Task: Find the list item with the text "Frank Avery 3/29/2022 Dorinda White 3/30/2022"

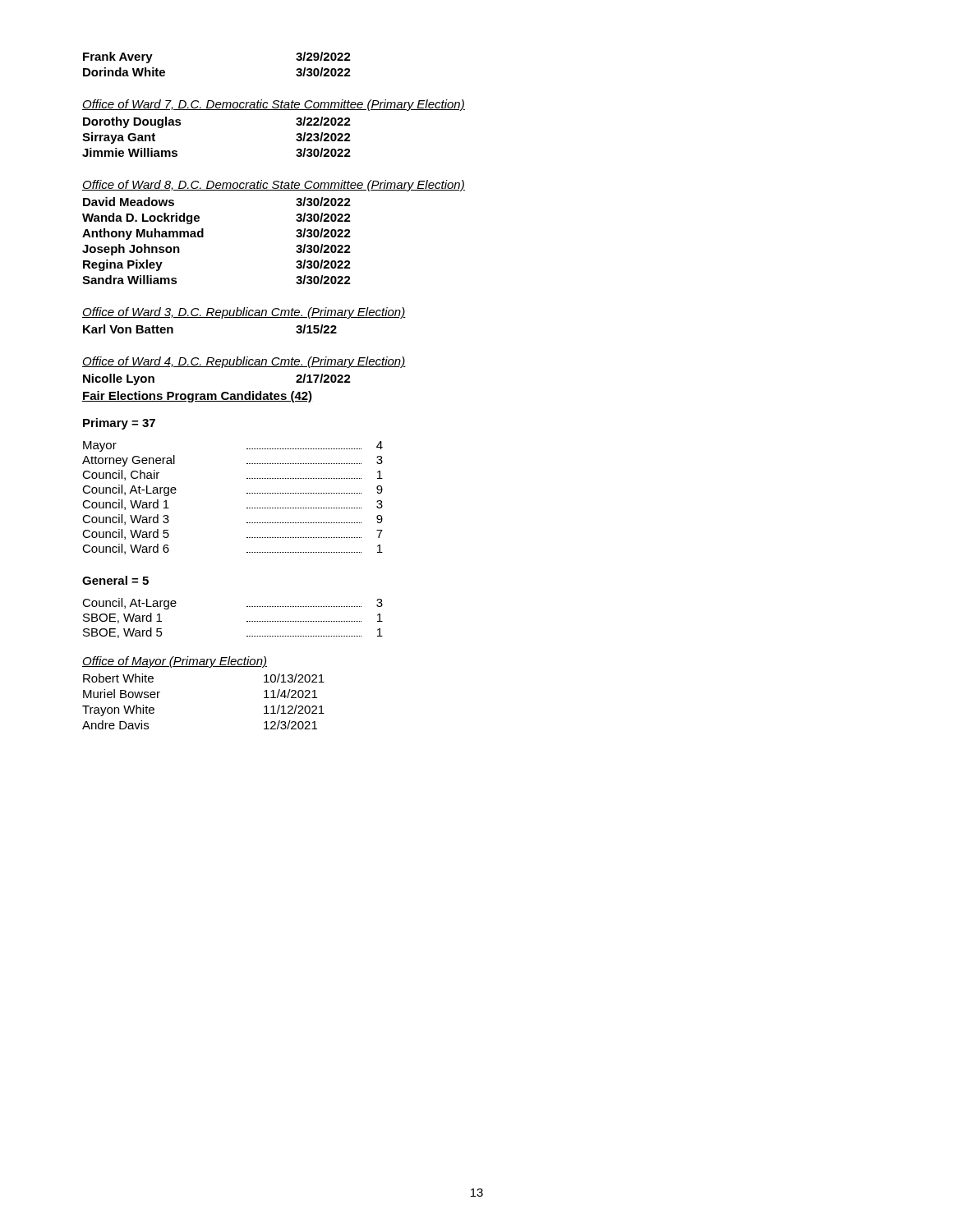Action: tap(112, 57)
